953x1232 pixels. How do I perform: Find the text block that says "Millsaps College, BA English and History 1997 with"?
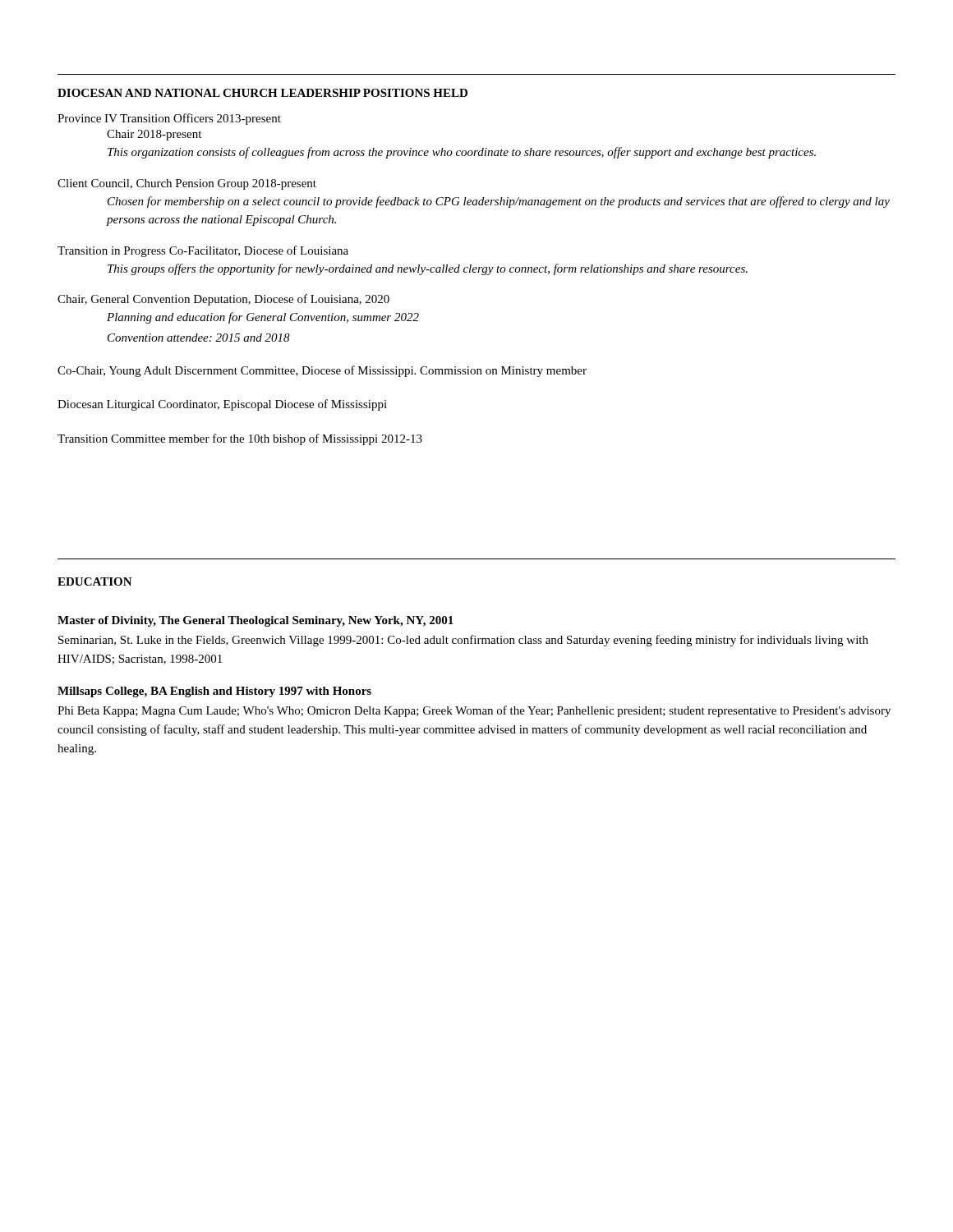click(476, 721)
